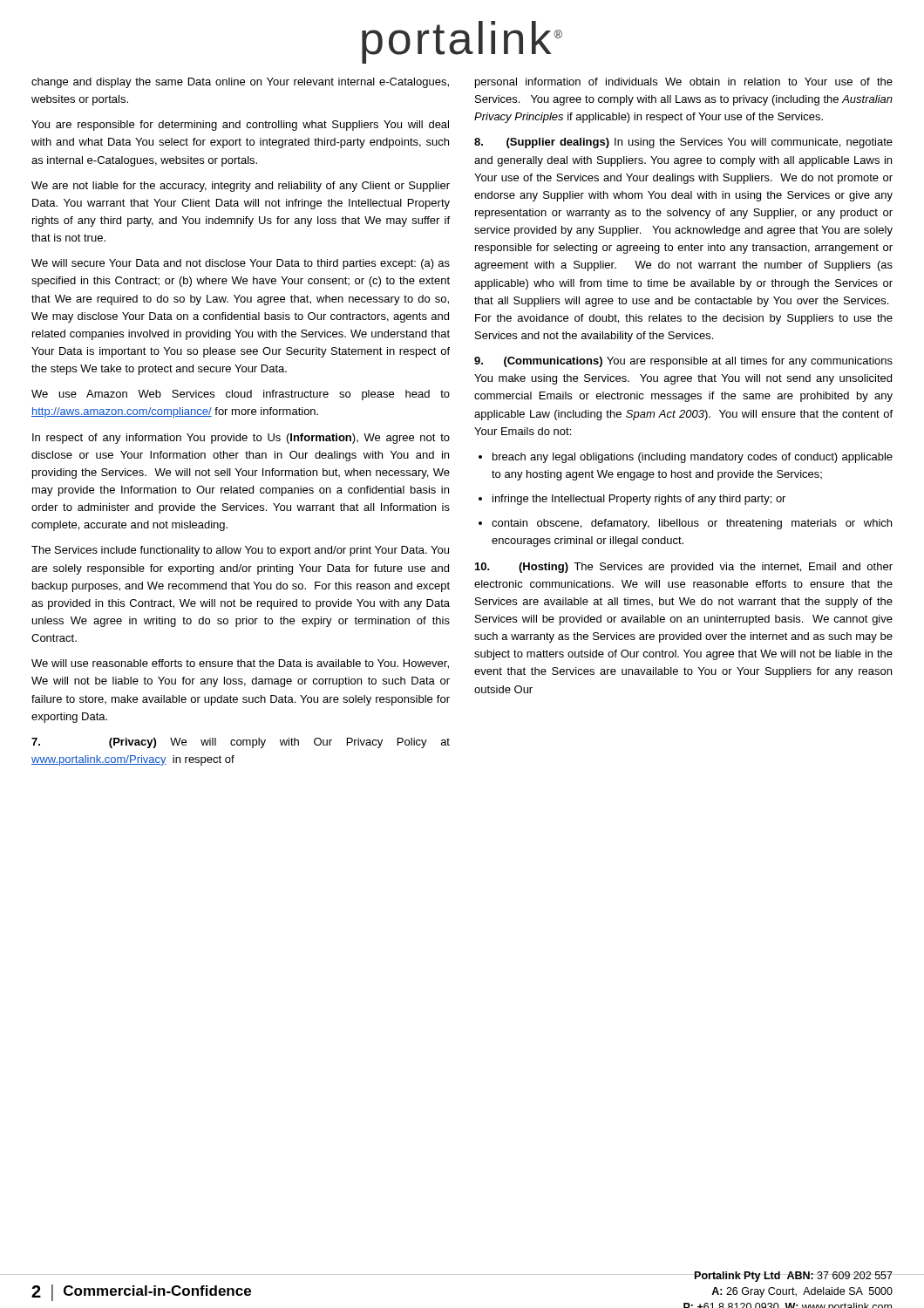Where is the passage that starts "In respect of any information You provide"?
924x1308 pixels.
[x=241, y=481]
